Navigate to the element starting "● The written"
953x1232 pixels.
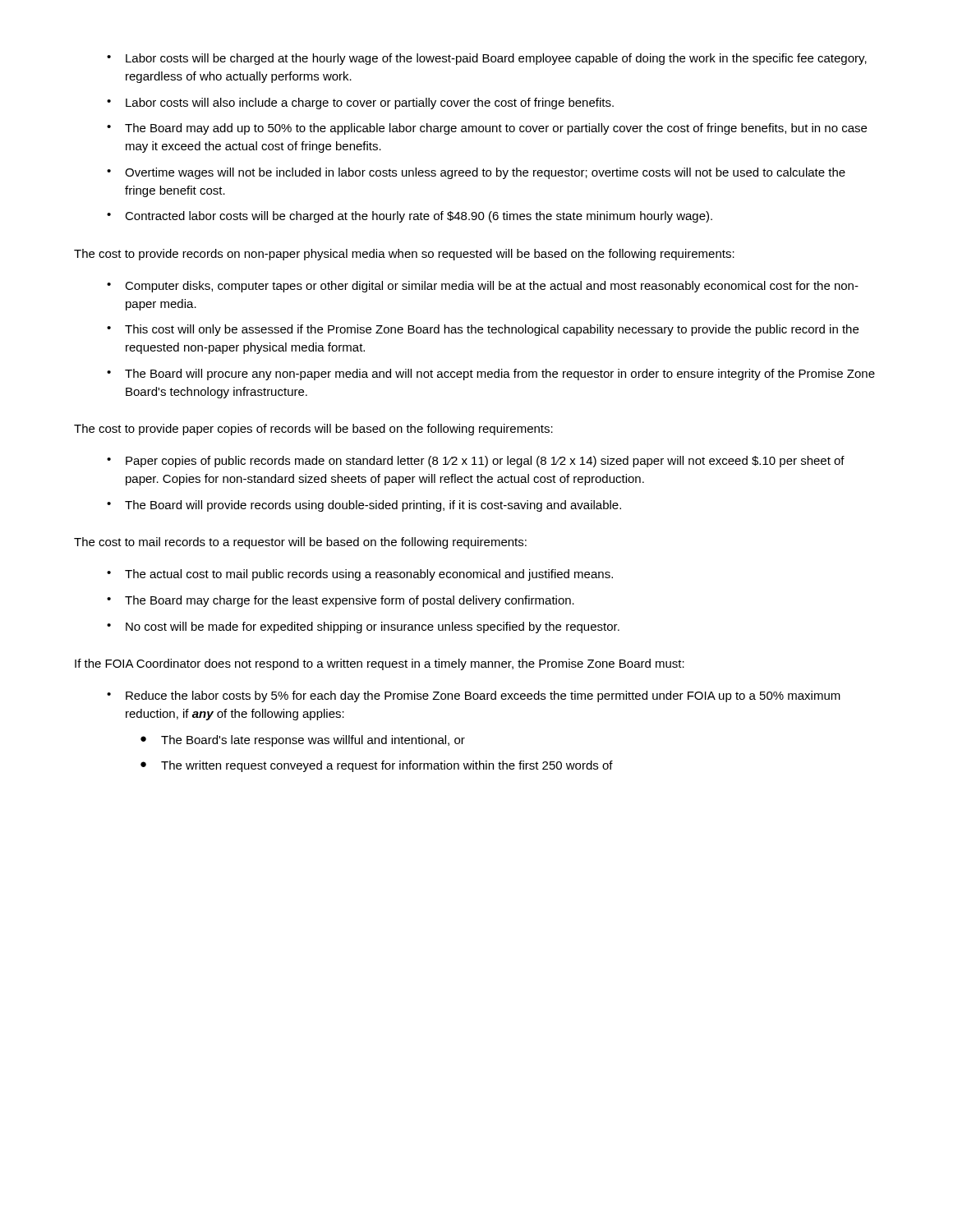(x=509, y=766)
